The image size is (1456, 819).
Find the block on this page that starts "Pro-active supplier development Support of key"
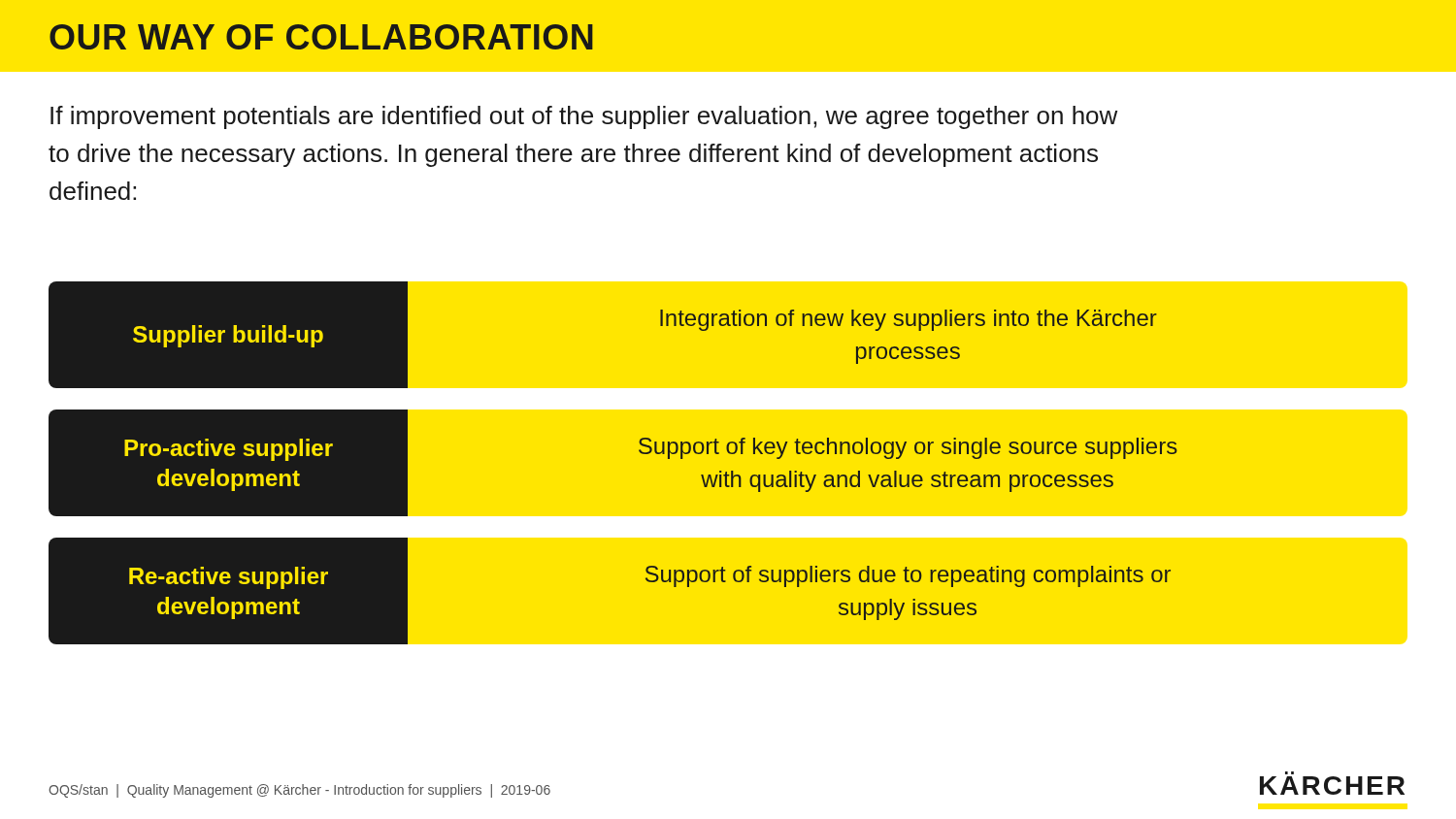click(728, 463)
